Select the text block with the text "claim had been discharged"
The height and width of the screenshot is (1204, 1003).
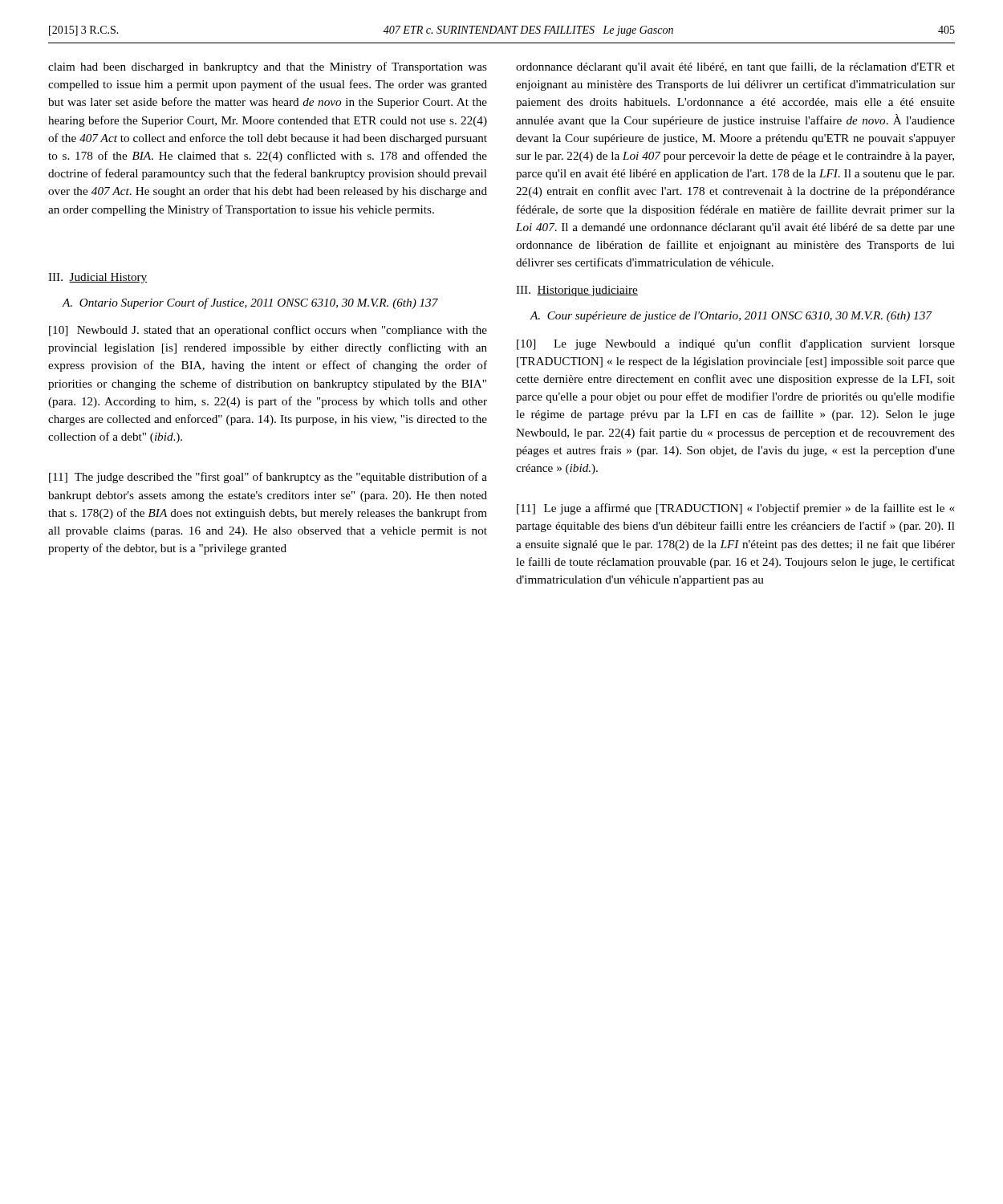[268, 138]
